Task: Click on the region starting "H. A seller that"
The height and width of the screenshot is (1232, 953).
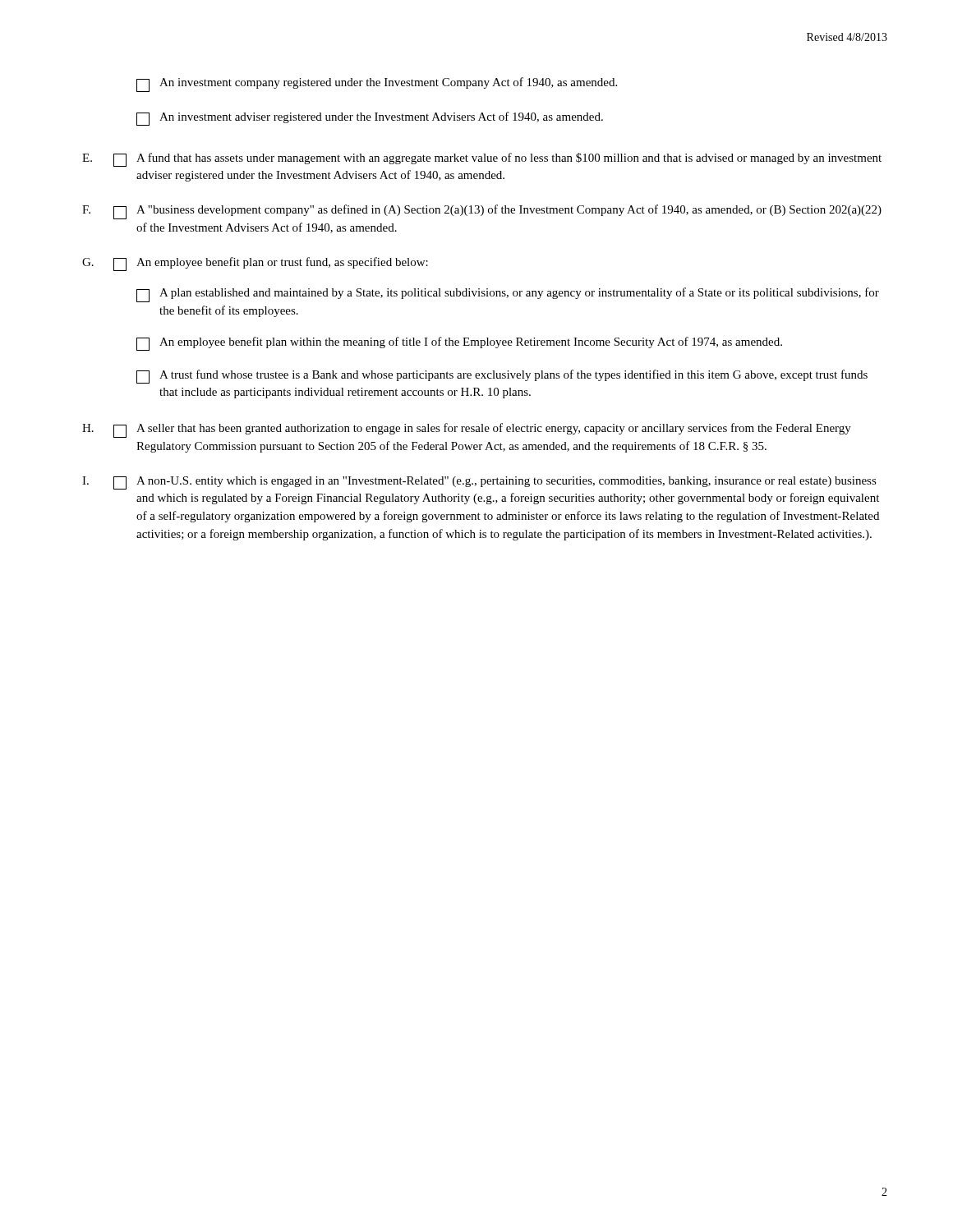Action: 485,438
